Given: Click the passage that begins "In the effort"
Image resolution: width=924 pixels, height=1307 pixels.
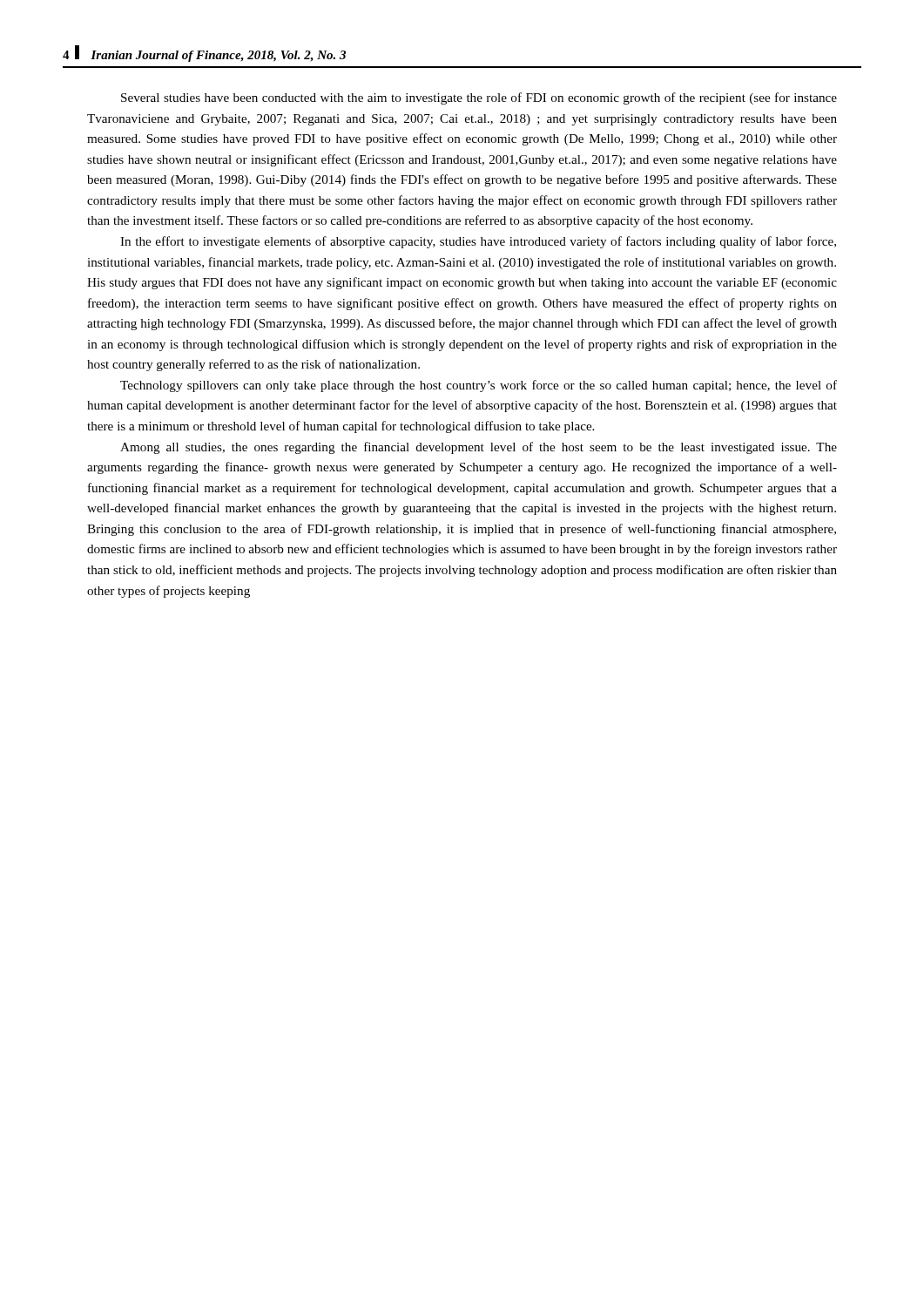Looking at the screenshot, I should tap(462, 303).
